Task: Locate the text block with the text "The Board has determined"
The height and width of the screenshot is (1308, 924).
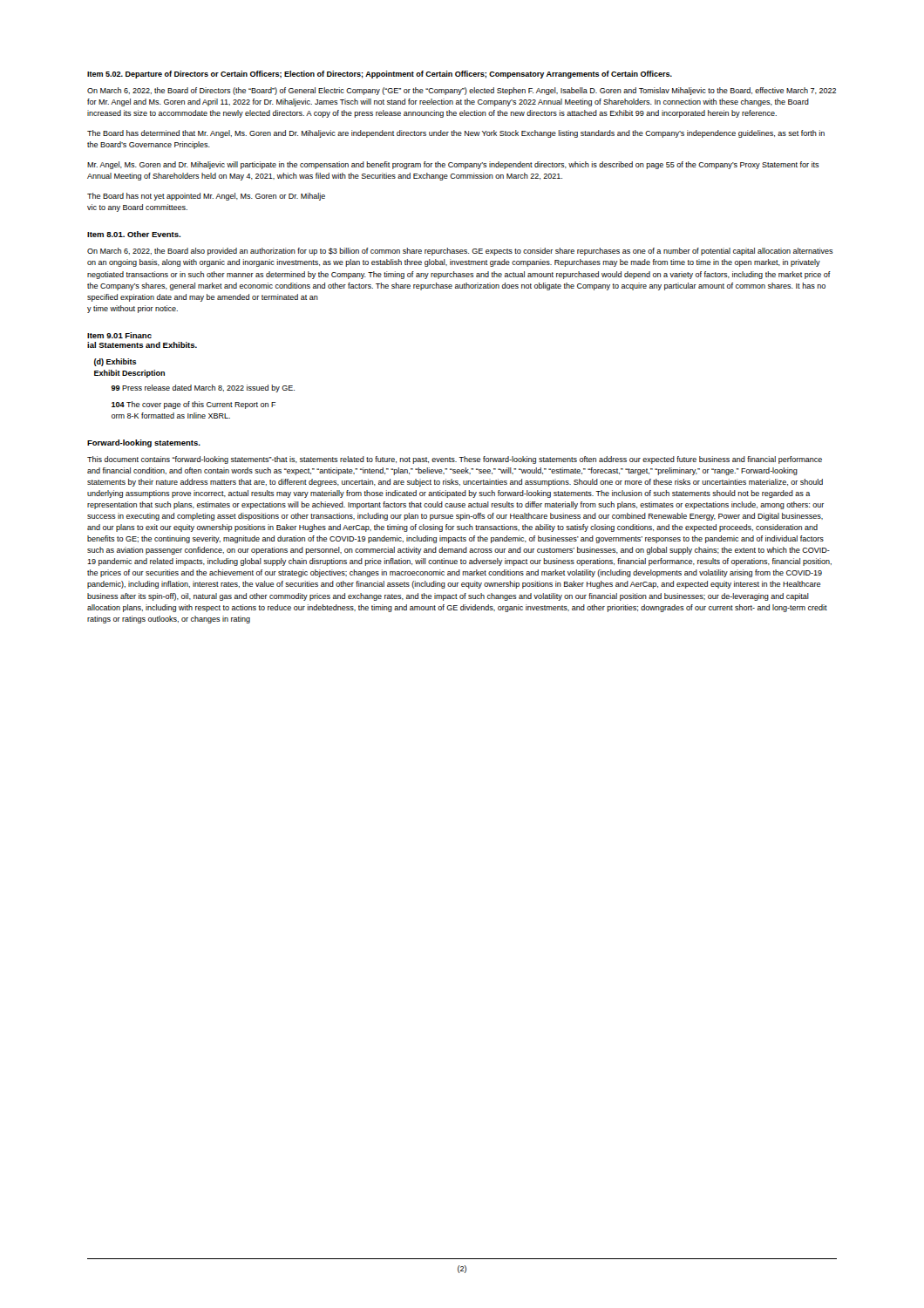Action: click(456, 139)
